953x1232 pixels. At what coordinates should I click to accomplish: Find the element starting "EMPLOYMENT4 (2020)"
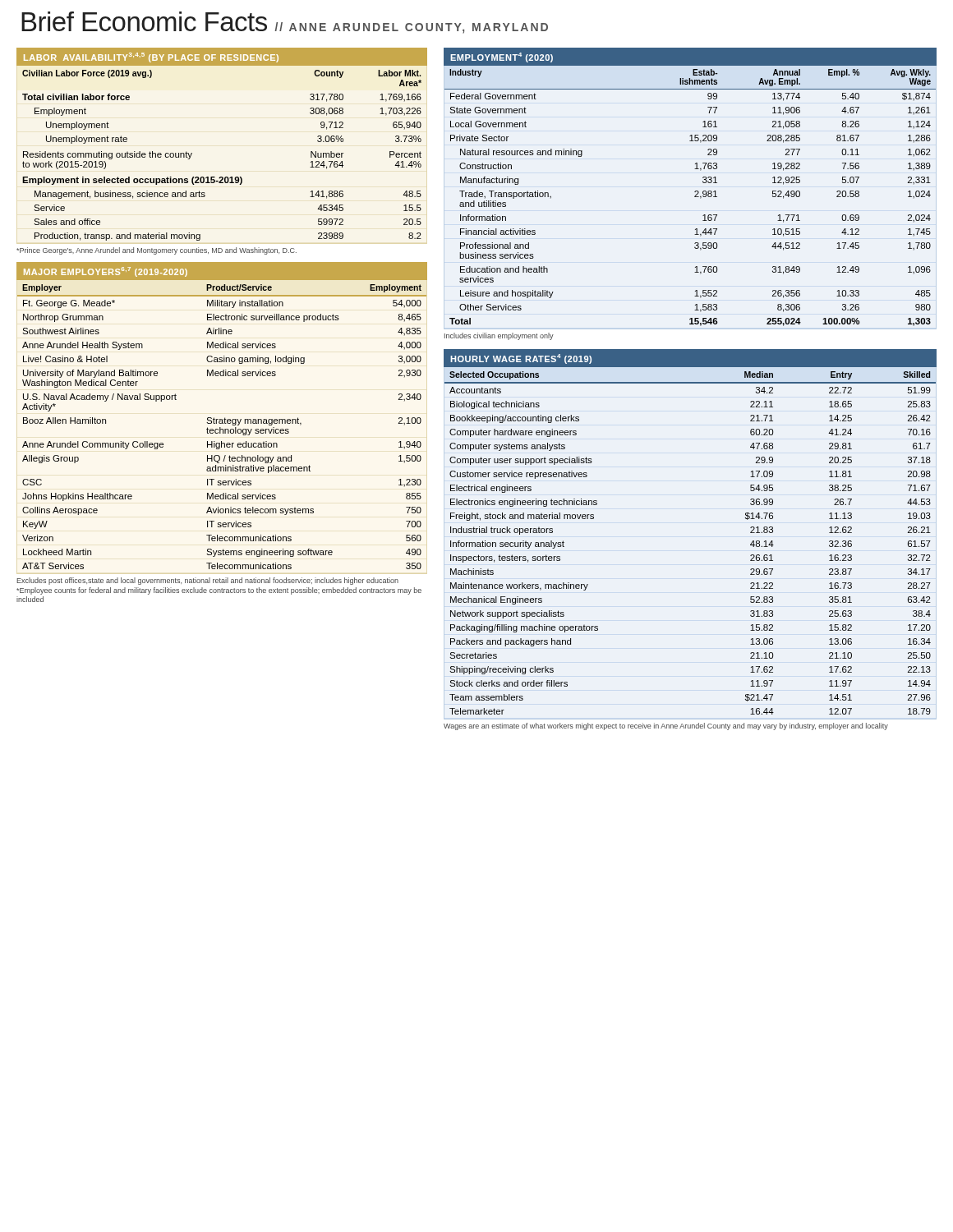coord(502,56)
